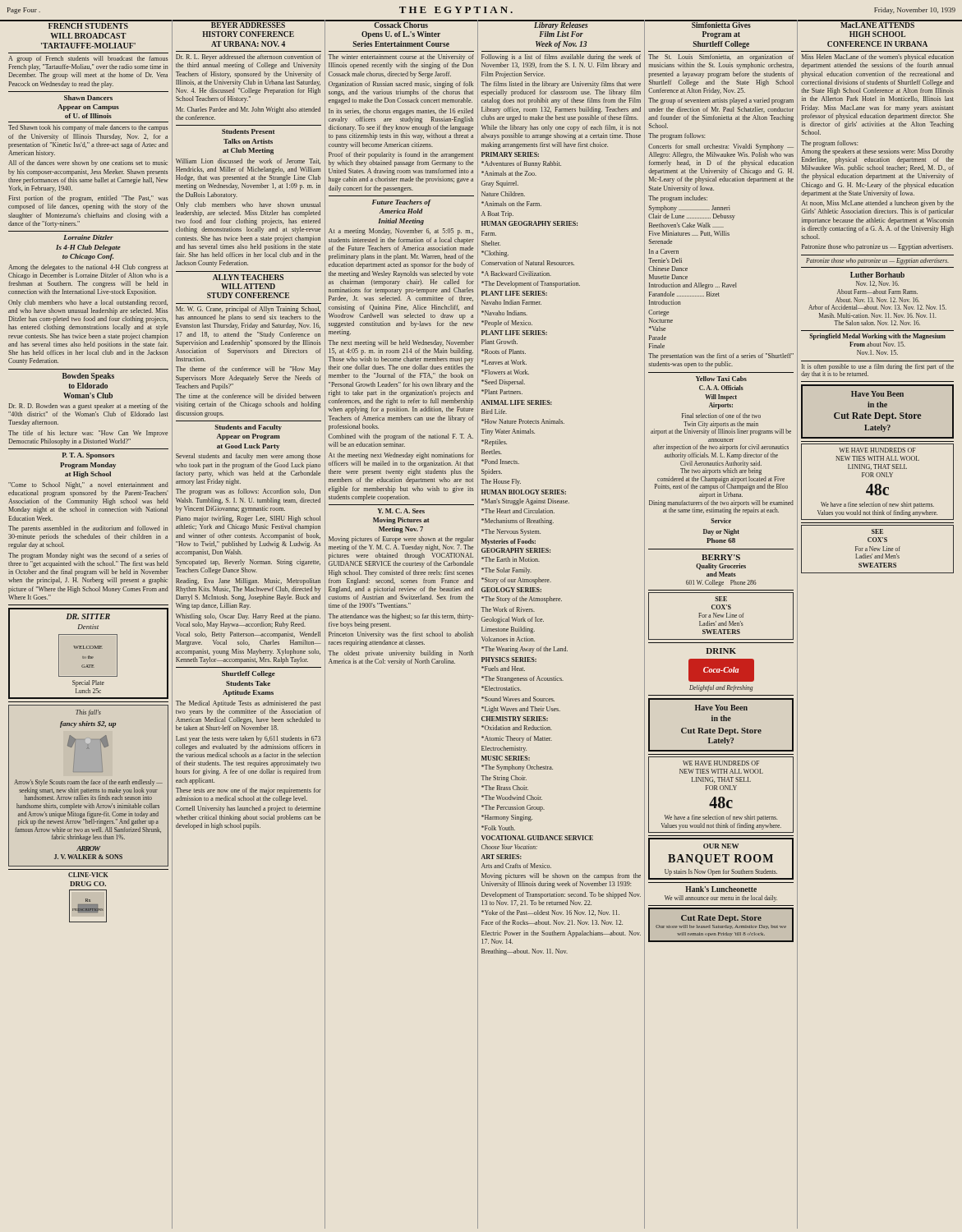
Task: Click on the section header with the text "HUMAN GEOGRAPHY SERIES:"
Action: [561, 225]
